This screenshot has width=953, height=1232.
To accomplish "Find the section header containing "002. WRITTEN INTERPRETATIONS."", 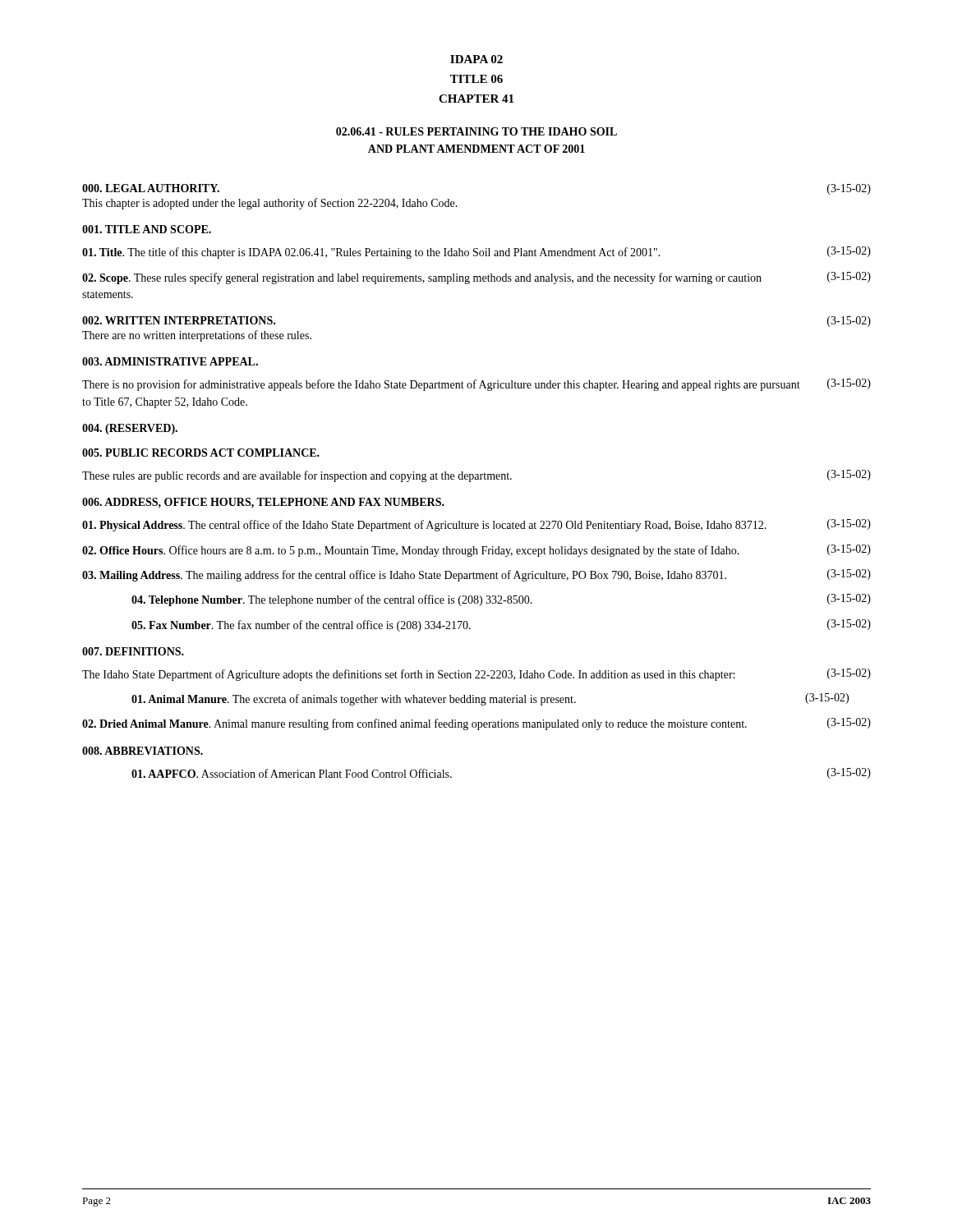I will point(179,321).
